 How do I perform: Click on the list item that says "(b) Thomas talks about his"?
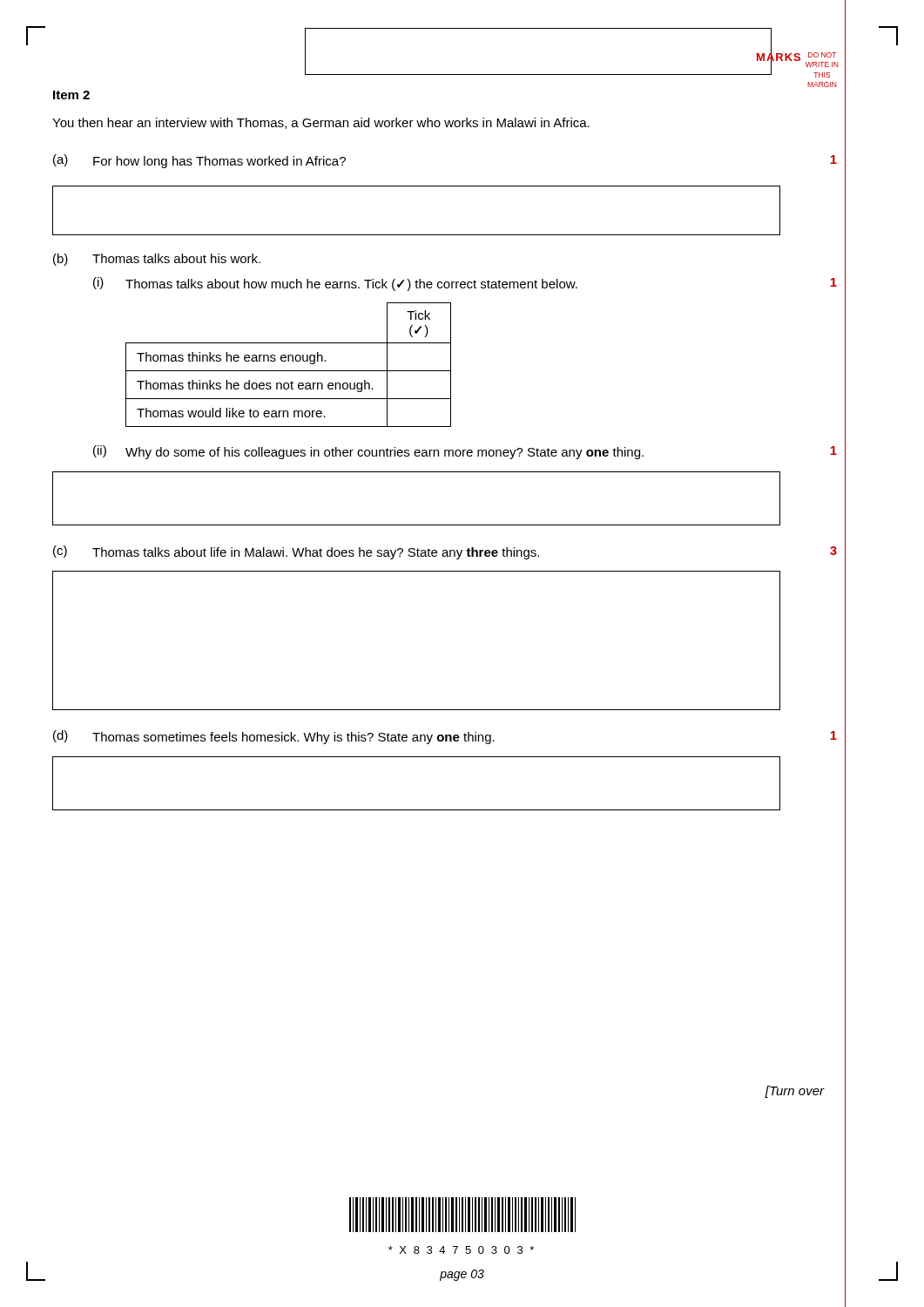(157, 258)
